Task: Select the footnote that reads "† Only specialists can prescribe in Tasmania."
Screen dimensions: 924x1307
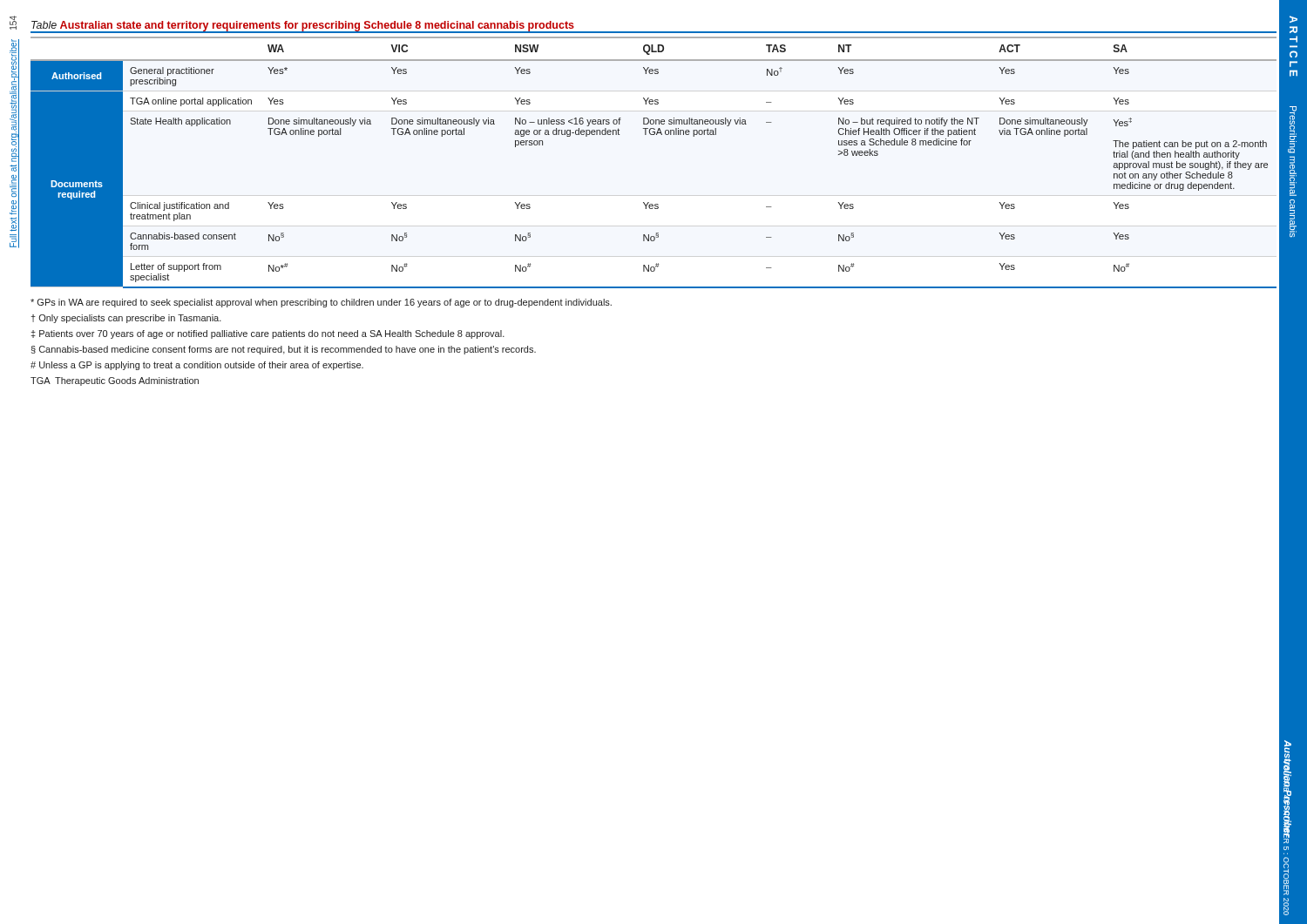Action: pyautogui.click(x=126, y=318)
